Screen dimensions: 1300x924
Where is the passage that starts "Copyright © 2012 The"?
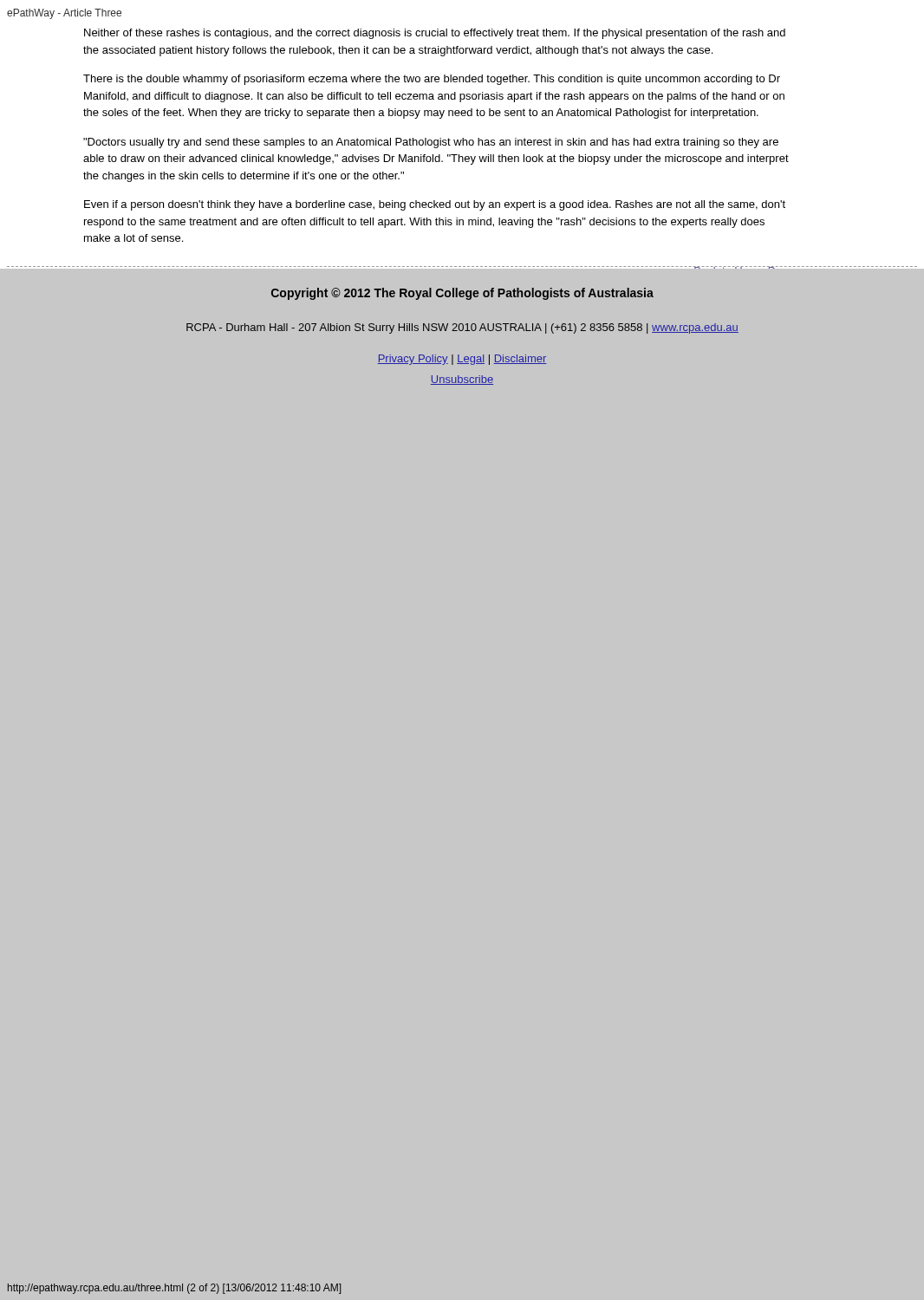coord(462,293)
